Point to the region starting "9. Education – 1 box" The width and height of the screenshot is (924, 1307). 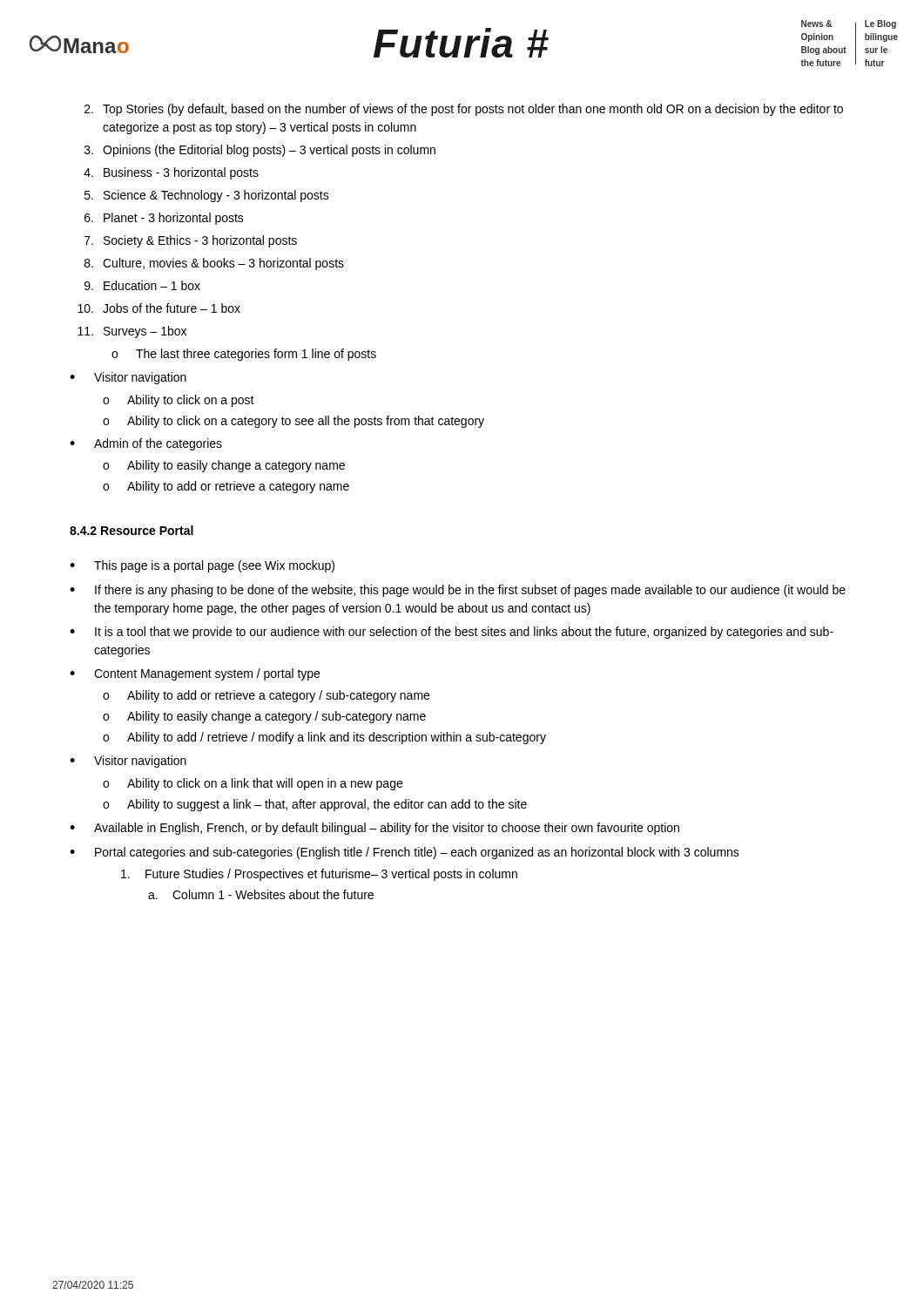click(x=135, y=286)
